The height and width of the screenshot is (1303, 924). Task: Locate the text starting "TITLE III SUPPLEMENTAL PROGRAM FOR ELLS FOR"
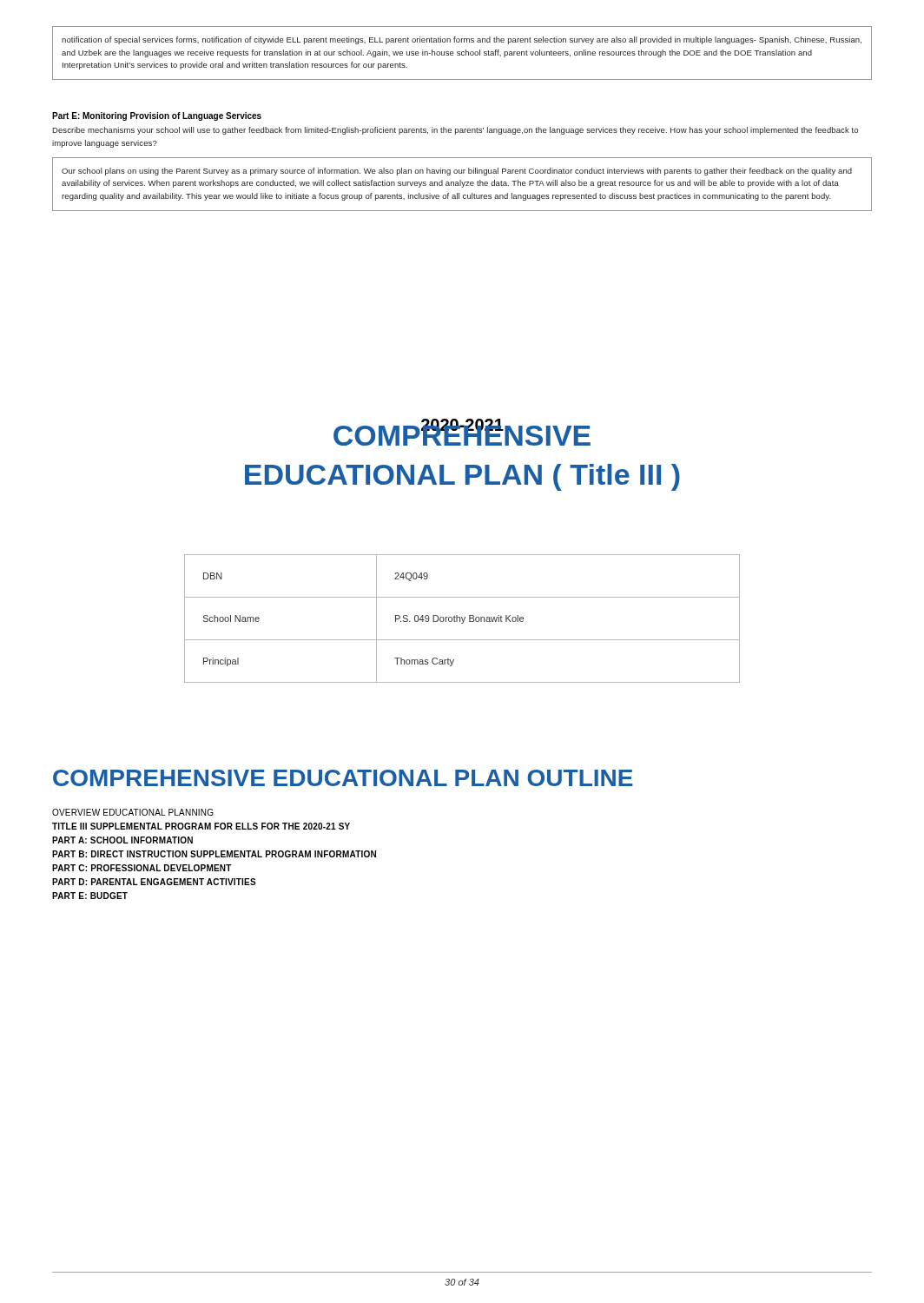point(201,827)
